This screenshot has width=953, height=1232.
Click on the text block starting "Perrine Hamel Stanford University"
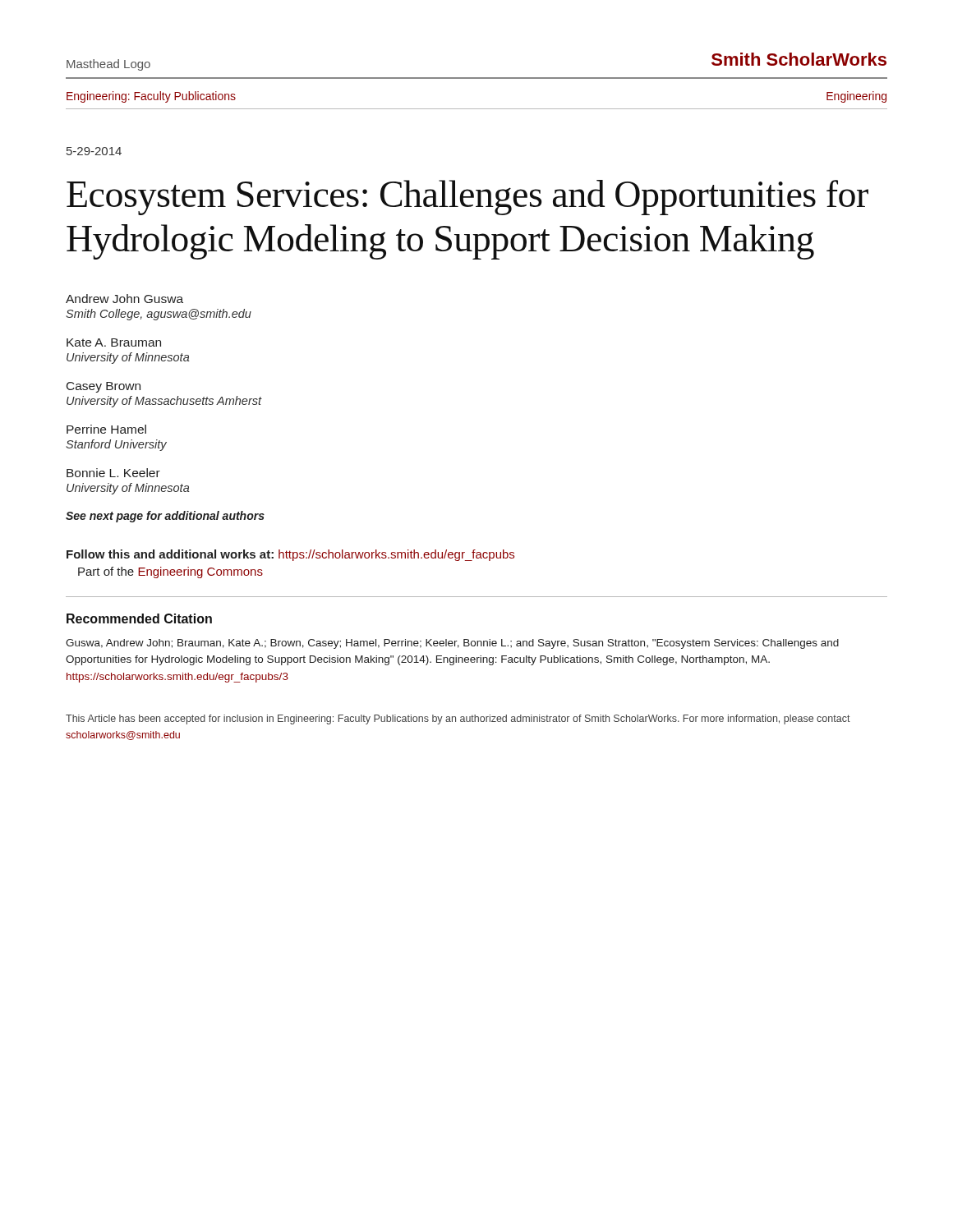pos(106,429)
